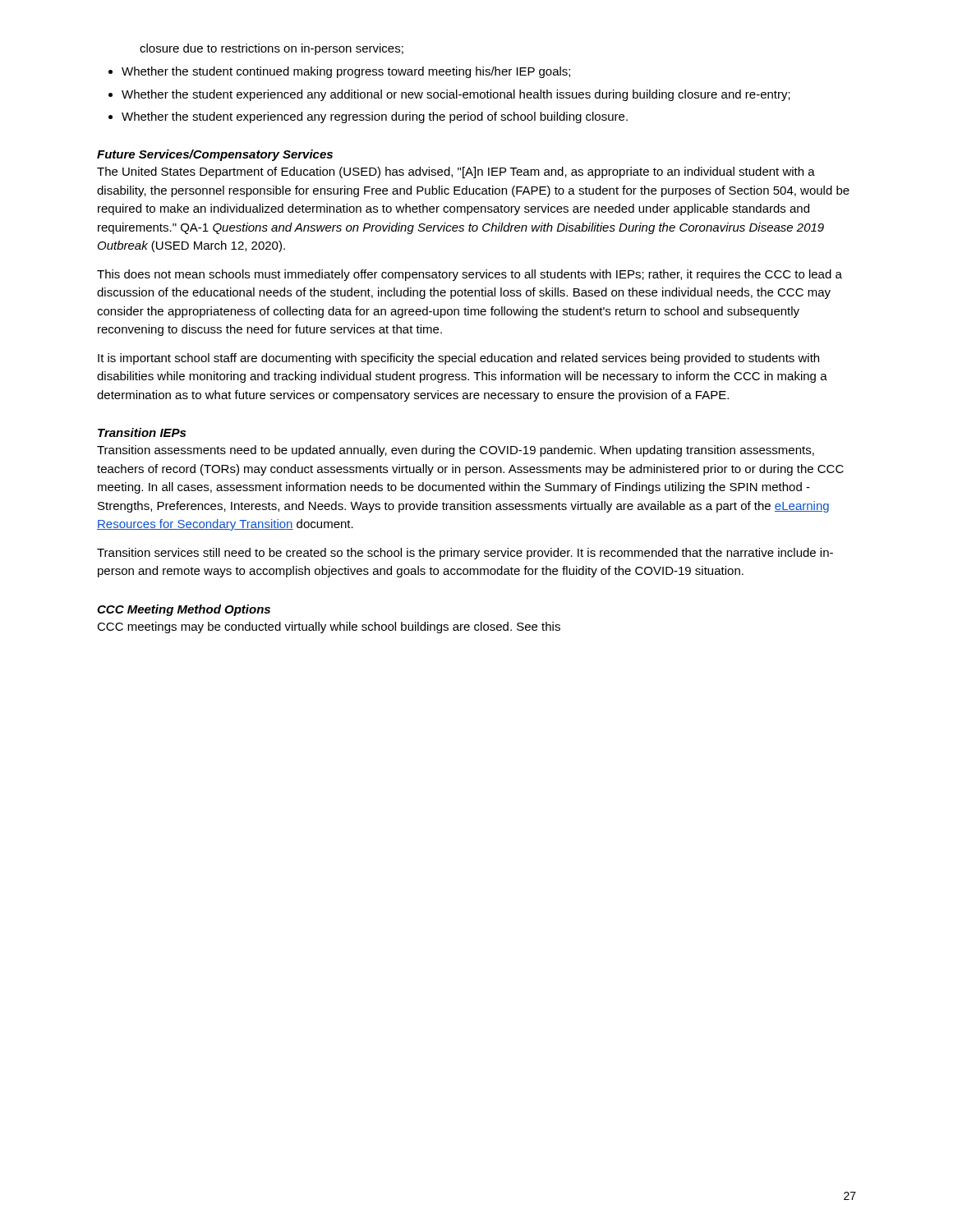
Task: Find the block on this page that starts "Whether the student continued making progress toward meeting"
Action: click(489, 71)
